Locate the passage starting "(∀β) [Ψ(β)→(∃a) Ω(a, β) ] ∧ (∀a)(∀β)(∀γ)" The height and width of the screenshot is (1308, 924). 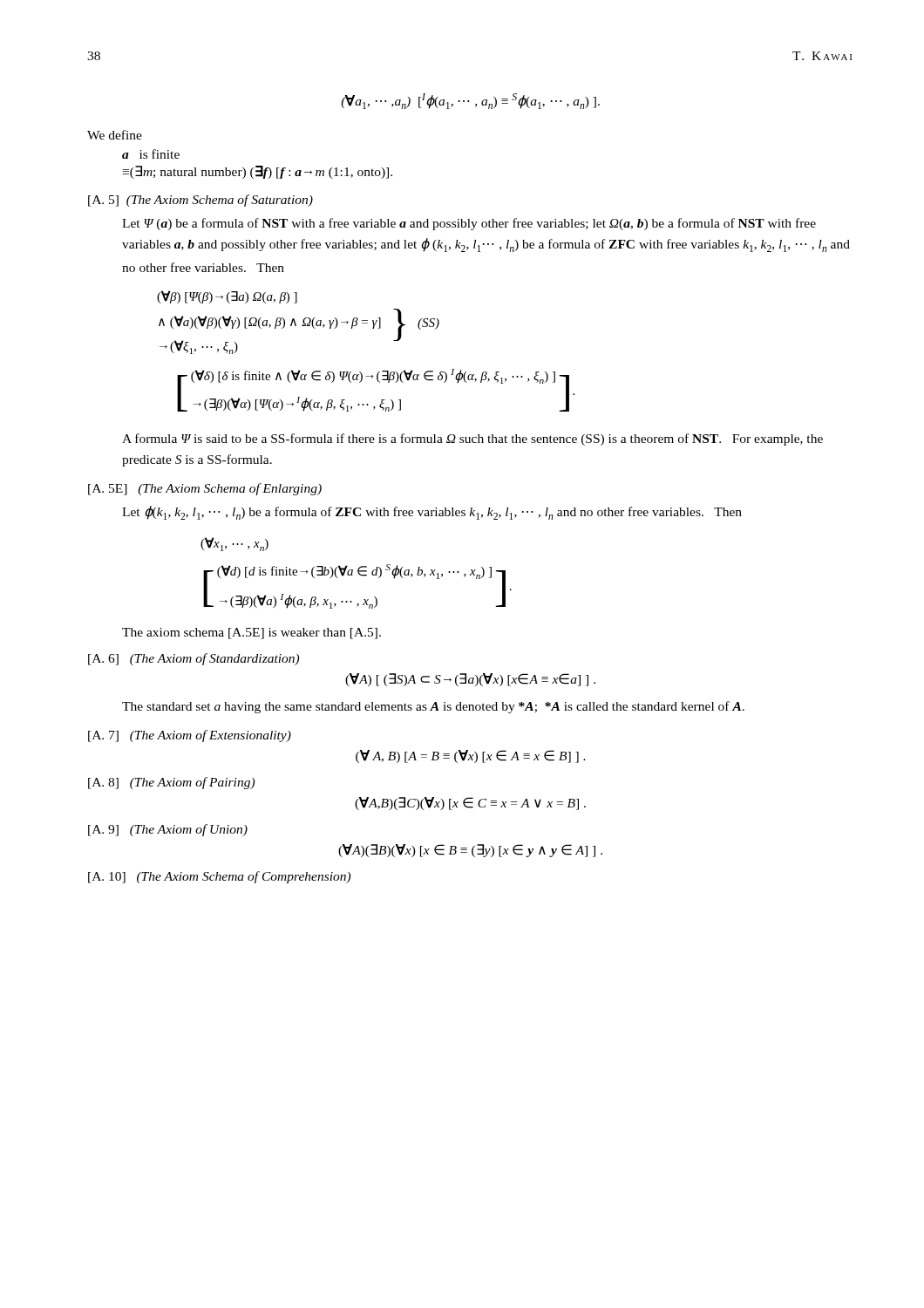click(x=506, y=352)
